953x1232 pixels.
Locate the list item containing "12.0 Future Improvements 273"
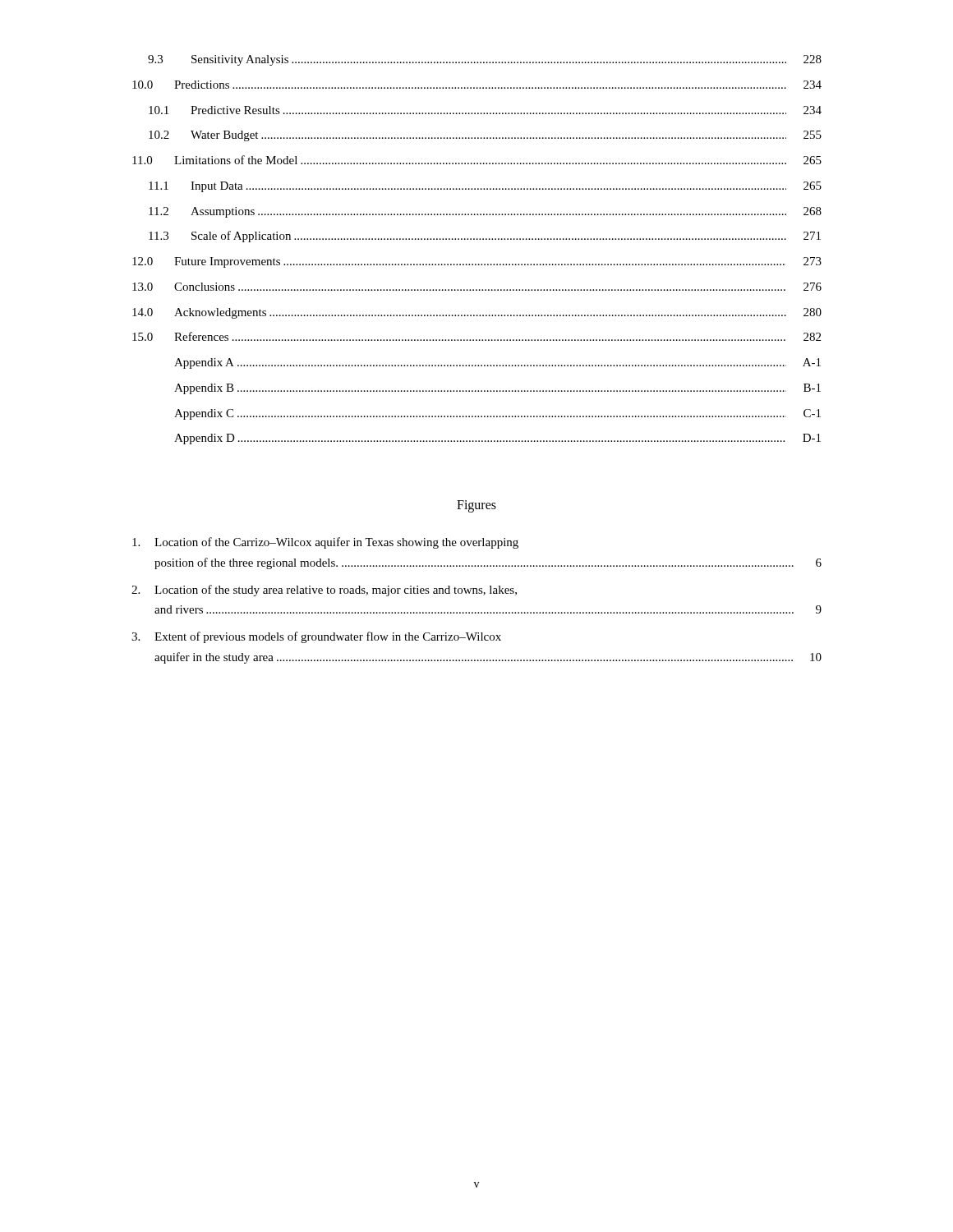(476, 261)
